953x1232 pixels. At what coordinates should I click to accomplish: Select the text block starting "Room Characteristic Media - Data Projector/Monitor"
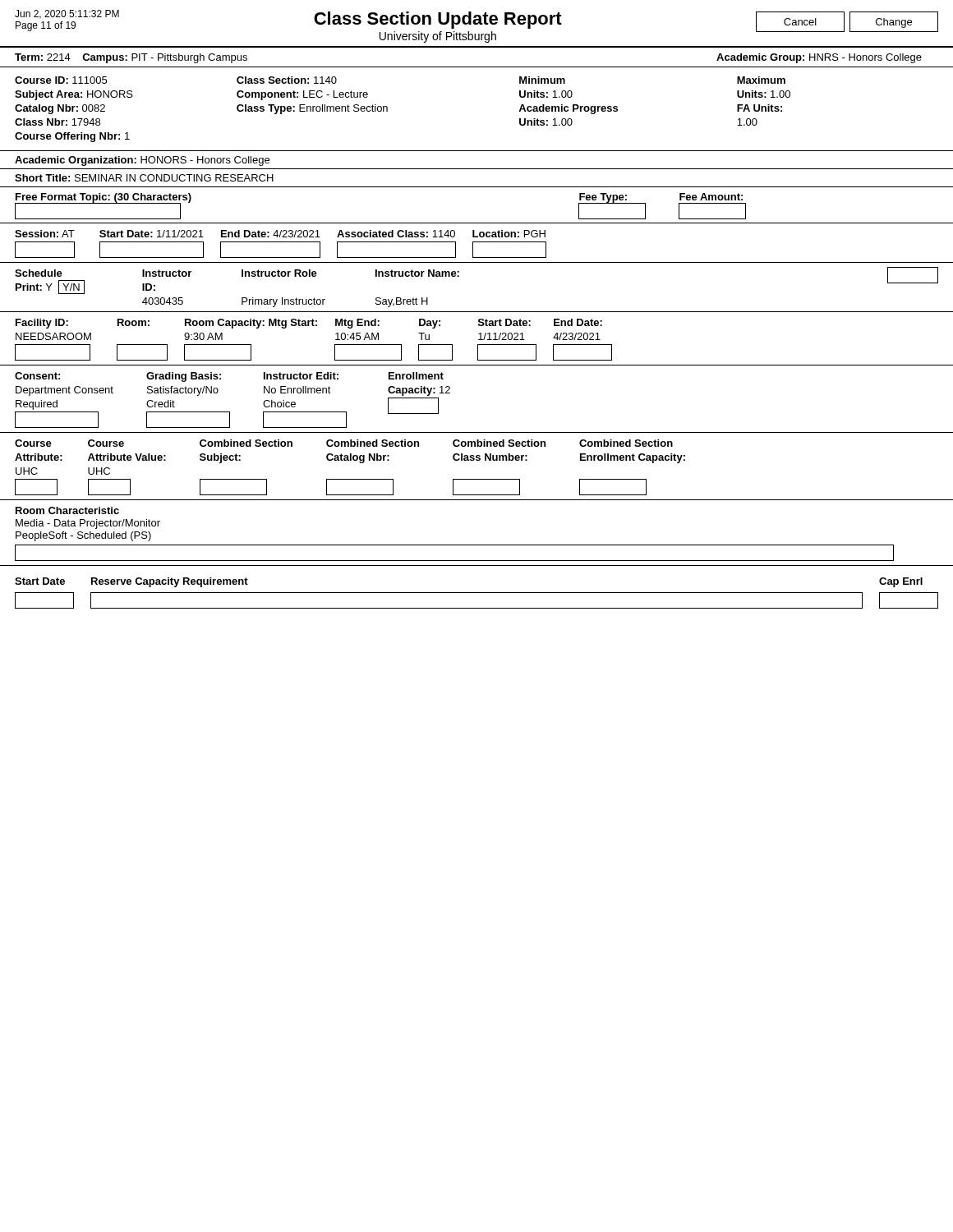coord(476,533)
